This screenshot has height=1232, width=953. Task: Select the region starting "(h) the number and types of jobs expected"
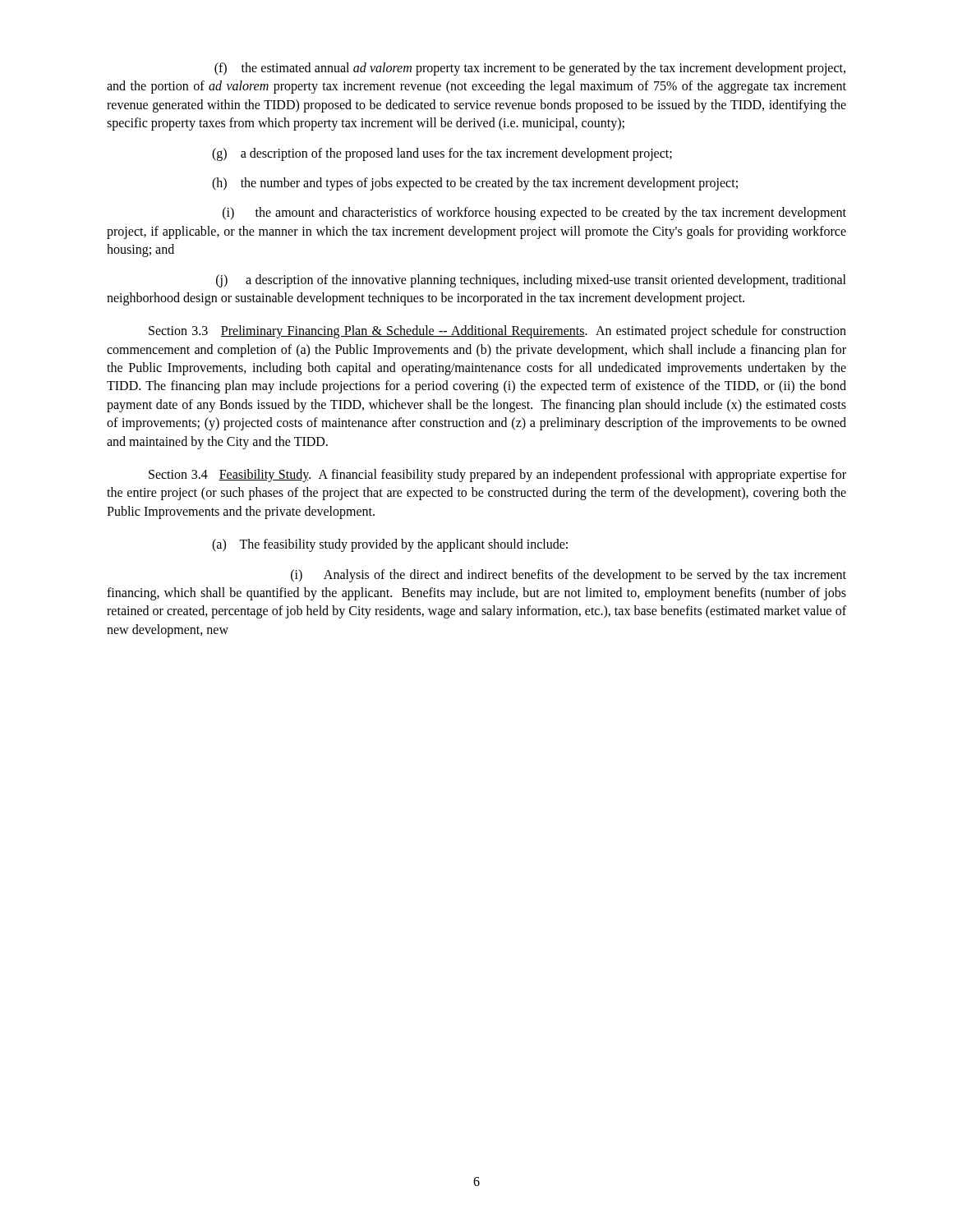point(423,183)
